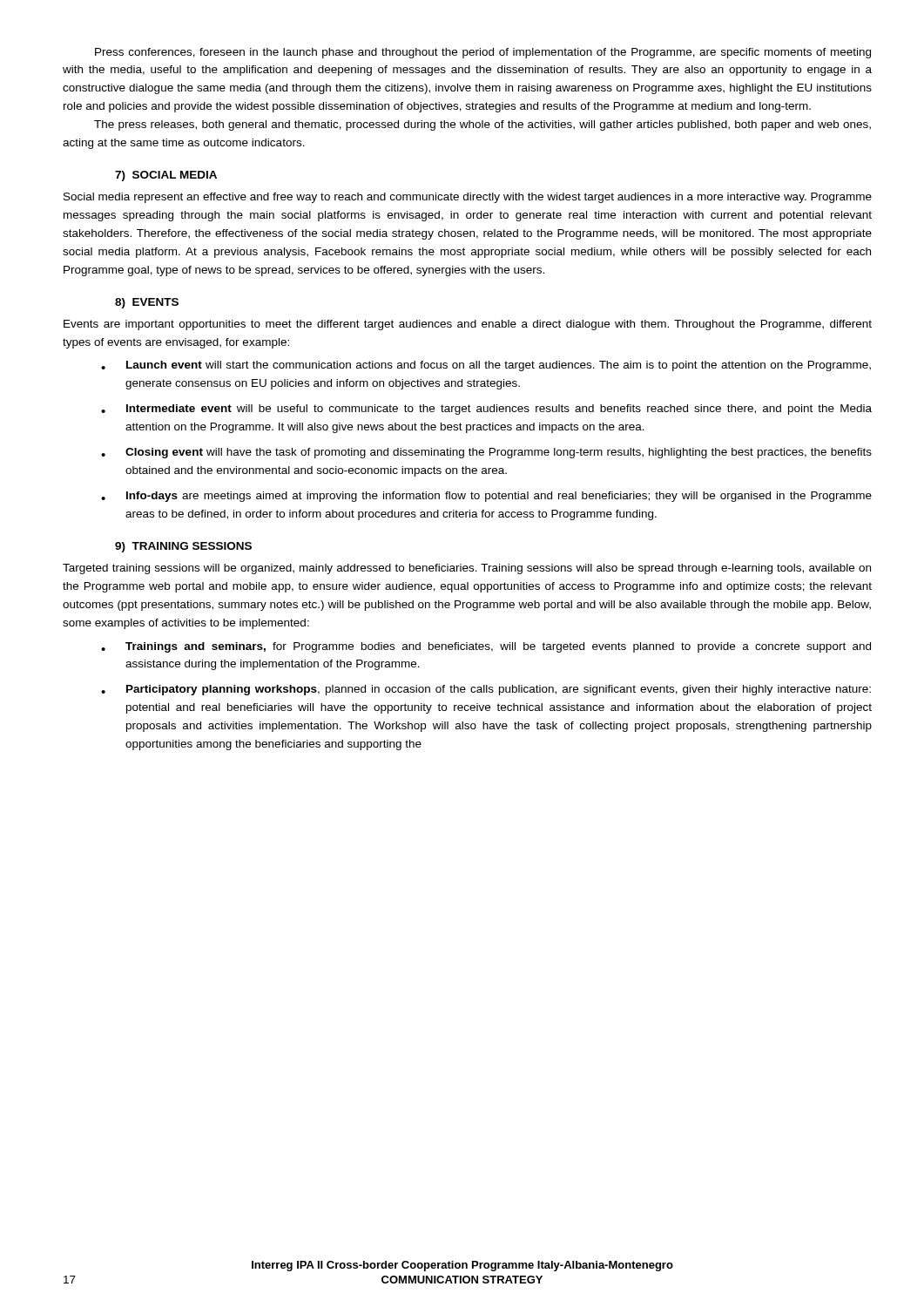
Task: Find the block on this page that starts "• Launch event"
Action: 486,375
